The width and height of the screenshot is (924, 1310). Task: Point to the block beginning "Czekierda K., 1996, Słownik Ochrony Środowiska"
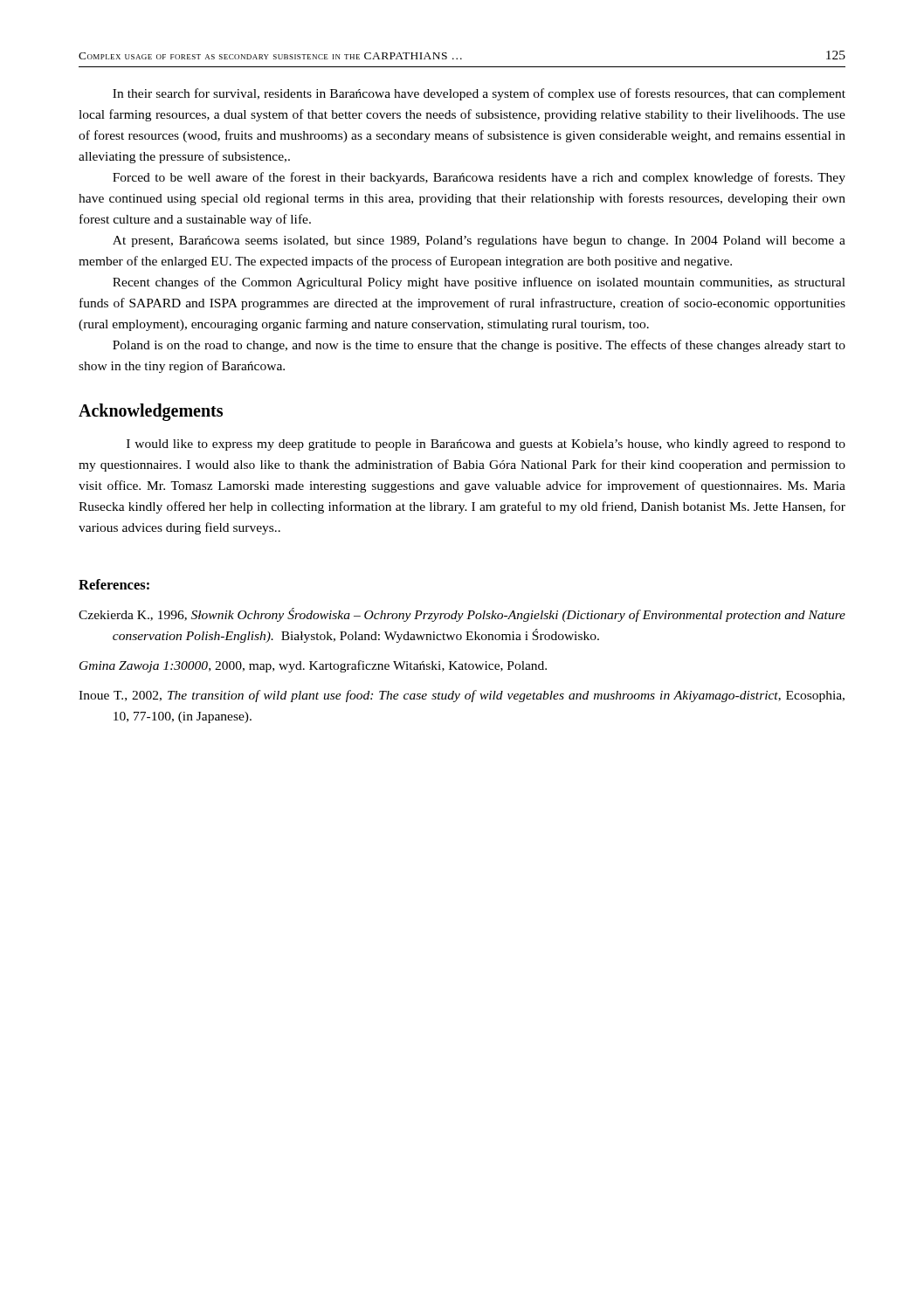pyautogui.click(x=462, y=625)
